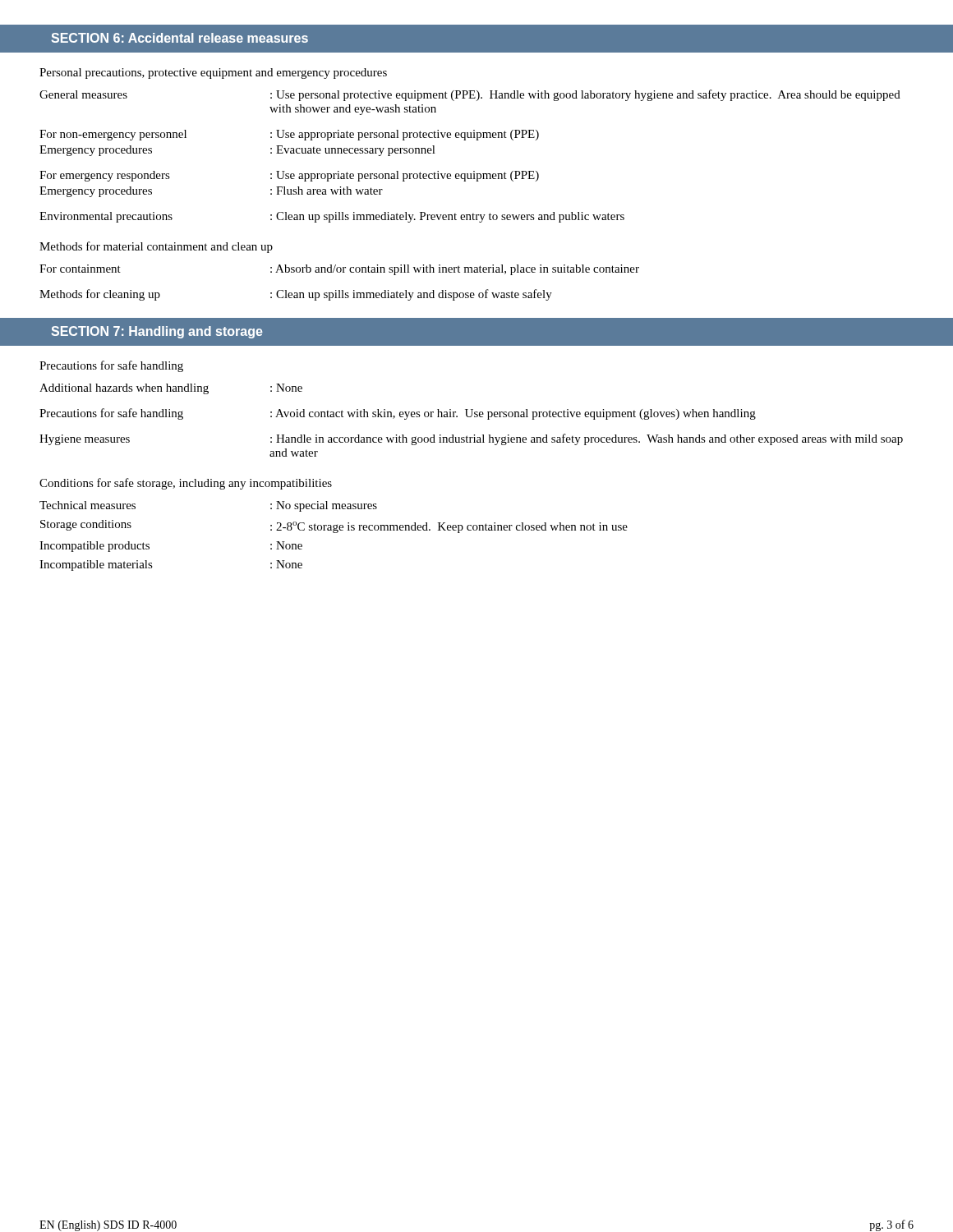Viewport: 953px width, 1232px height.
Task: Where is the passage that starts "For non-emergency personnel : Use appropriate personal protective"?
Action: pyautogui.click(x=476, y=134)
